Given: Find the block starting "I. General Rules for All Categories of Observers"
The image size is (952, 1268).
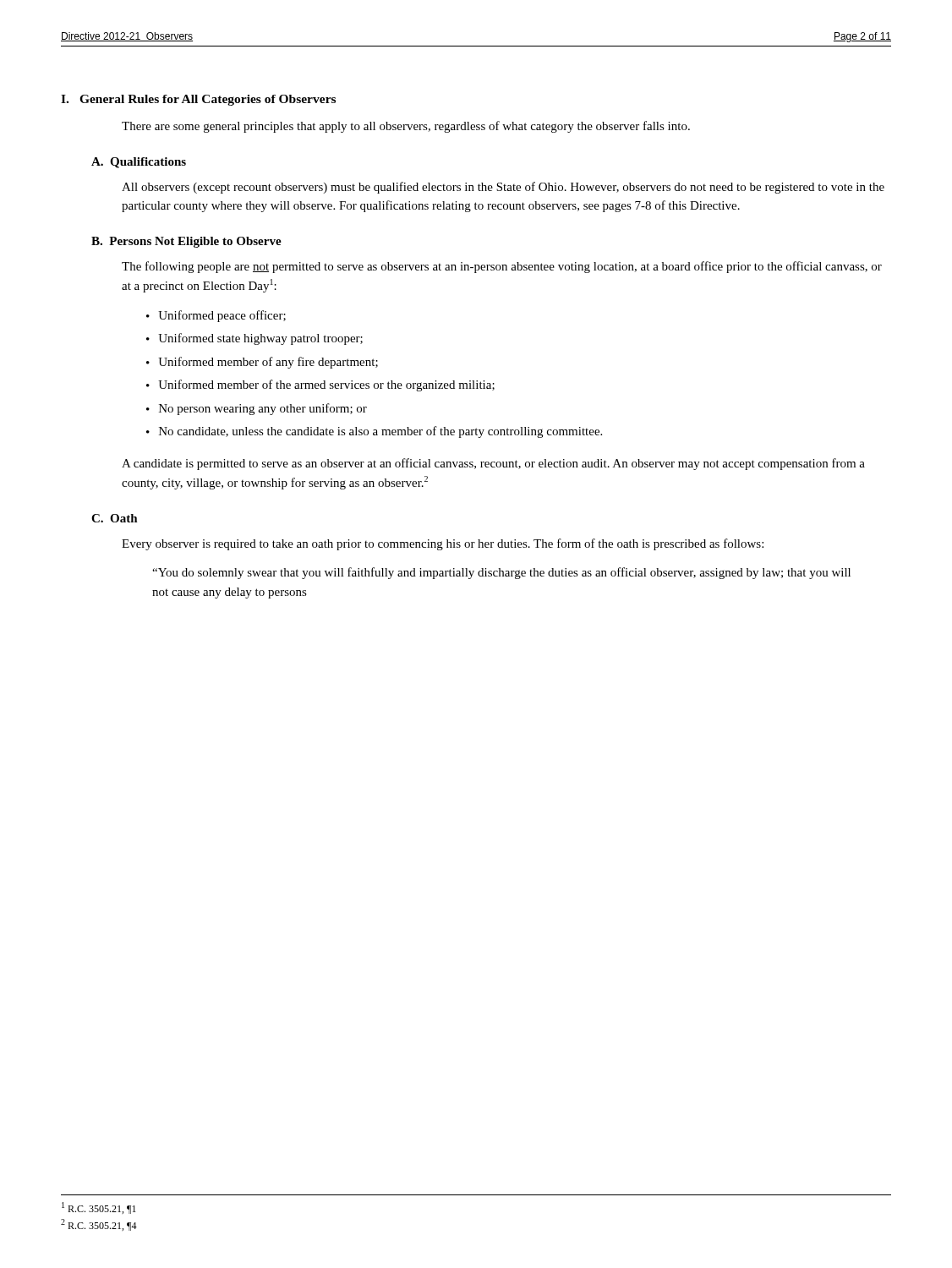Looking at the screenshot, I should pyautogui.click(x=198, y=99).
